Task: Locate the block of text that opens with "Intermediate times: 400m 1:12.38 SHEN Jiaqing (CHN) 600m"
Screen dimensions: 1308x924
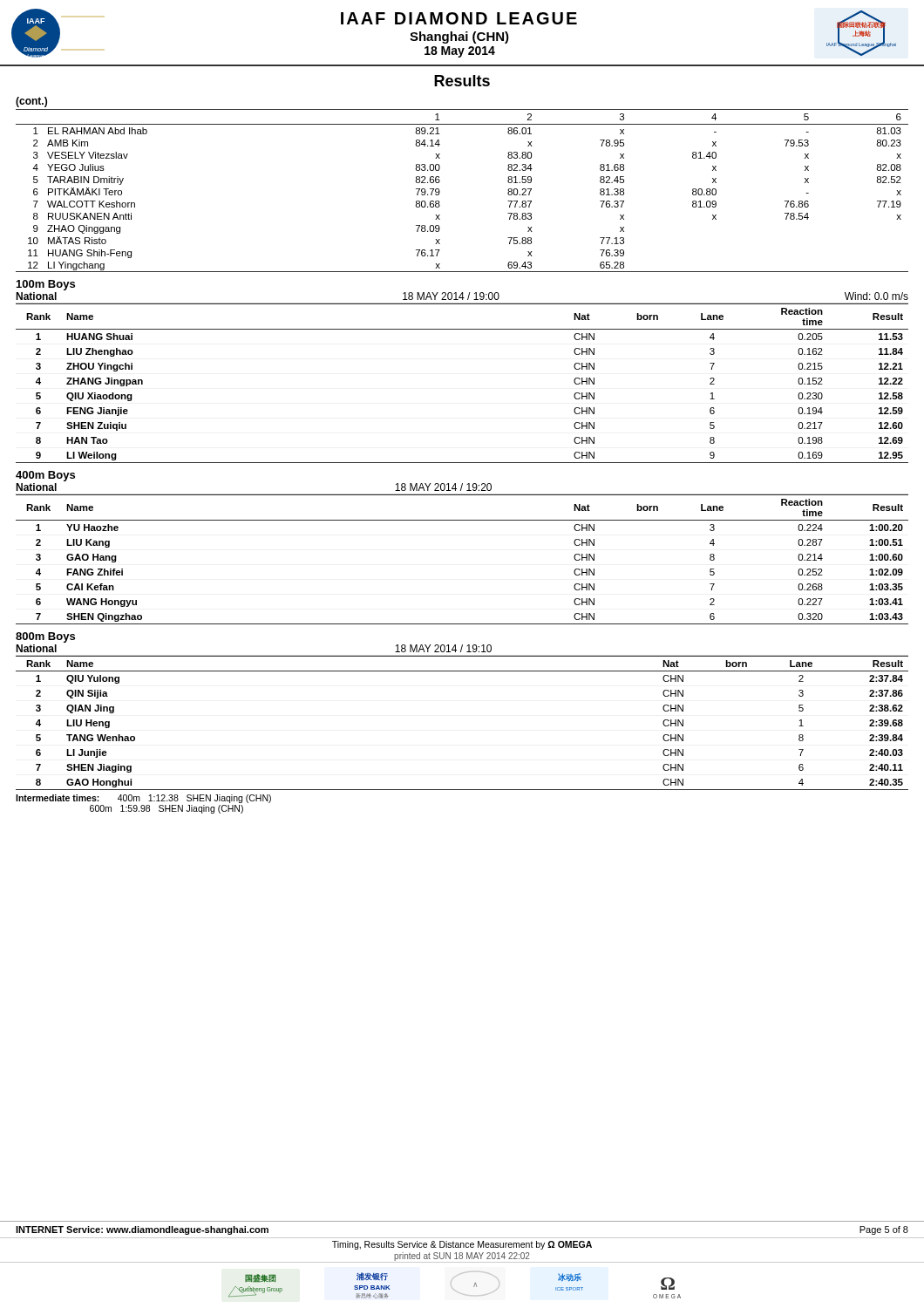Action: [144, 803]
